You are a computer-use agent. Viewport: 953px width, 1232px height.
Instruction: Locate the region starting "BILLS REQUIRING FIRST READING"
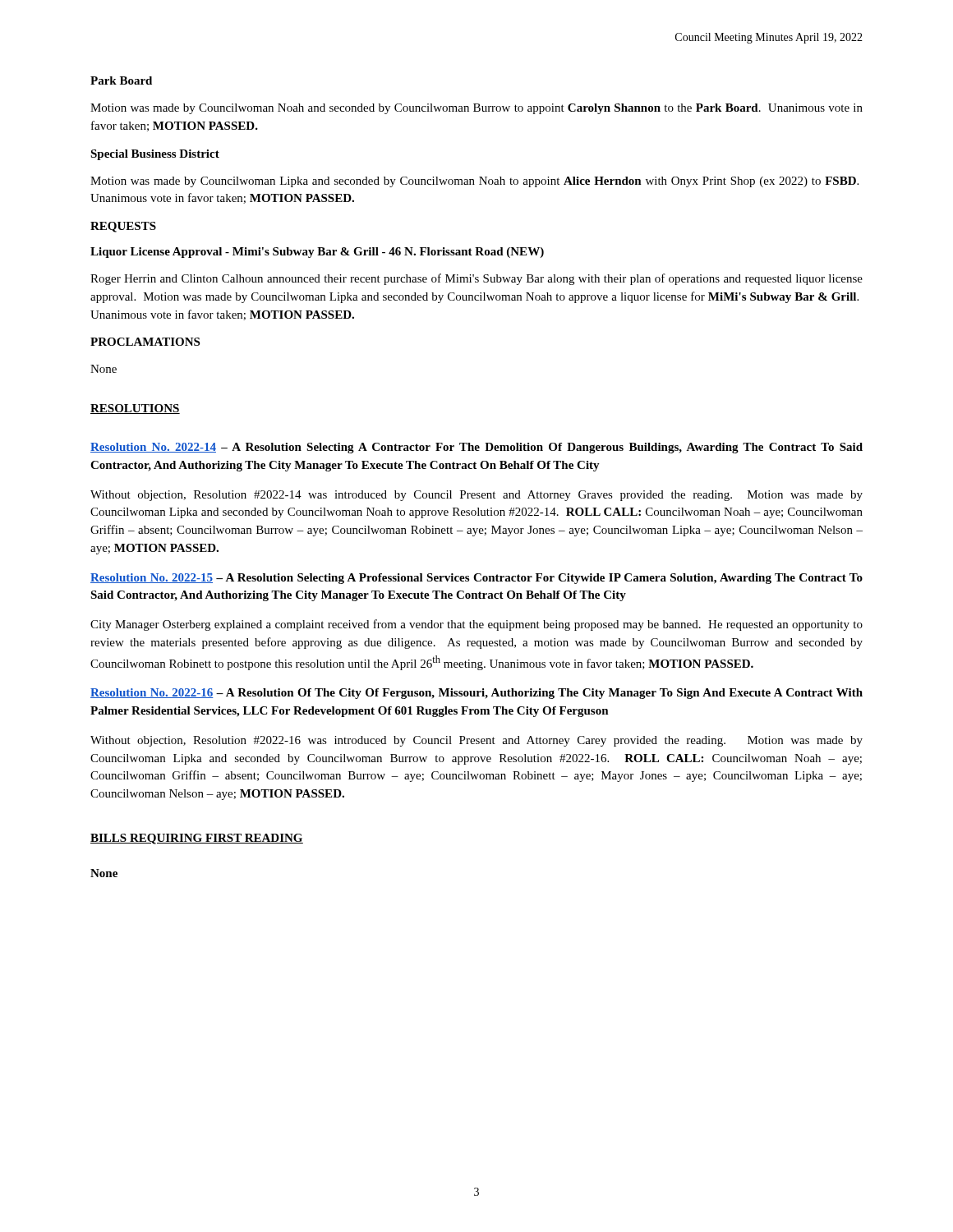(x=197, y=838)
